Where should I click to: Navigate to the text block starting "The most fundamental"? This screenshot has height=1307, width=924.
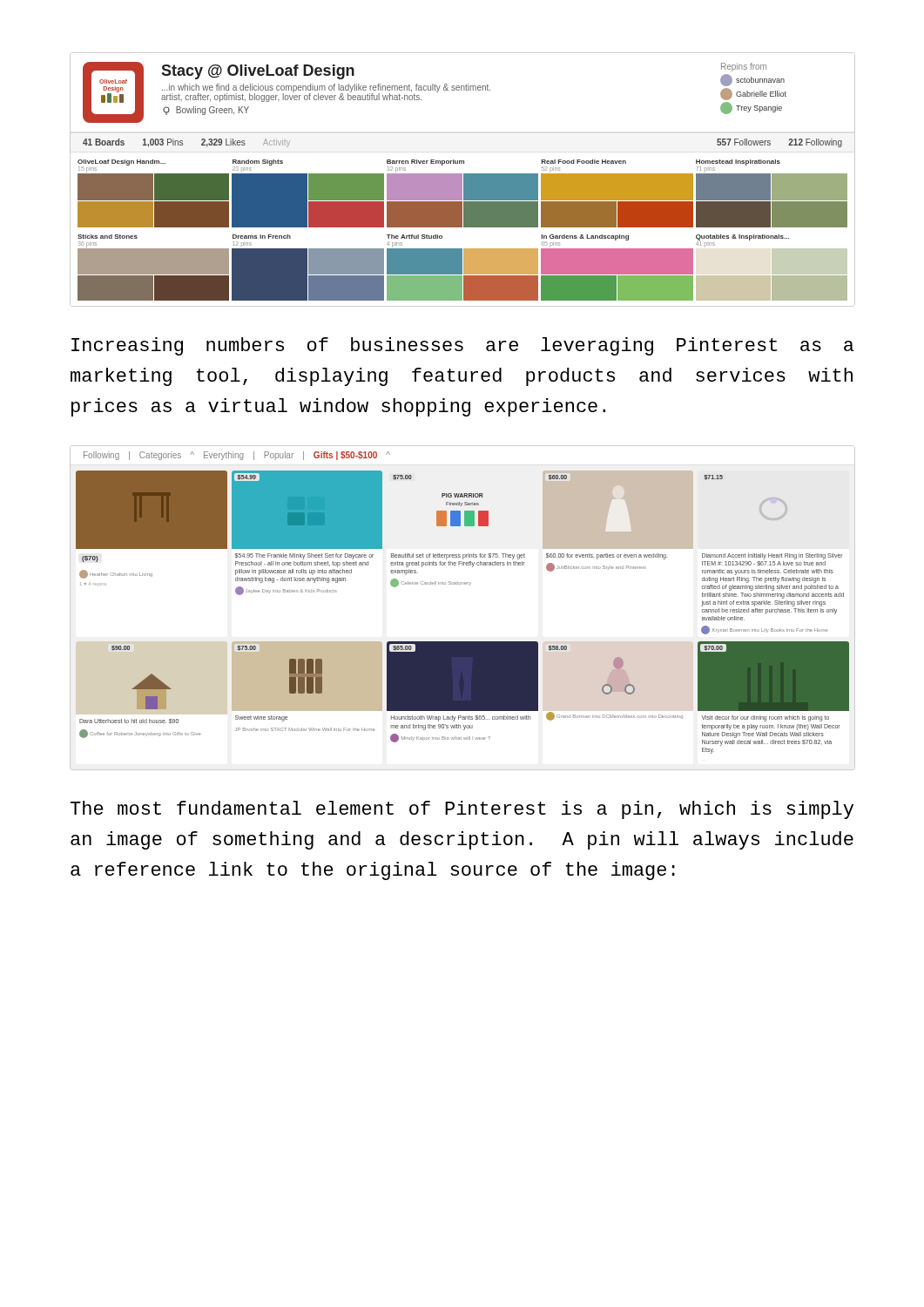pyautogui.click(x=462, y=840)
